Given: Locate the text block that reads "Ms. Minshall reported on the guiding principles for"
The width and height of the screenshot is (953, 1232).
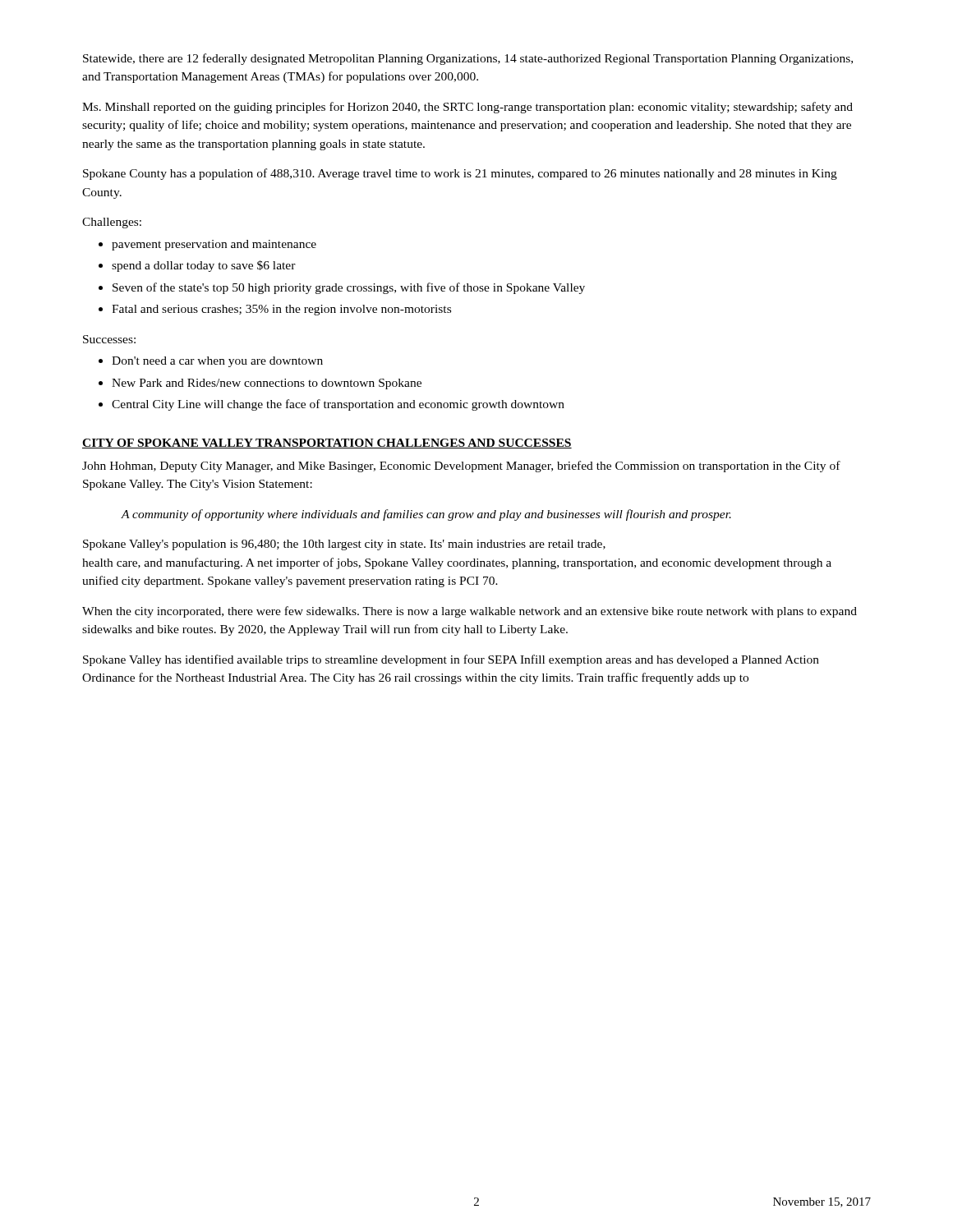Looking at the screenshot, I should click(x=476, y=125).
